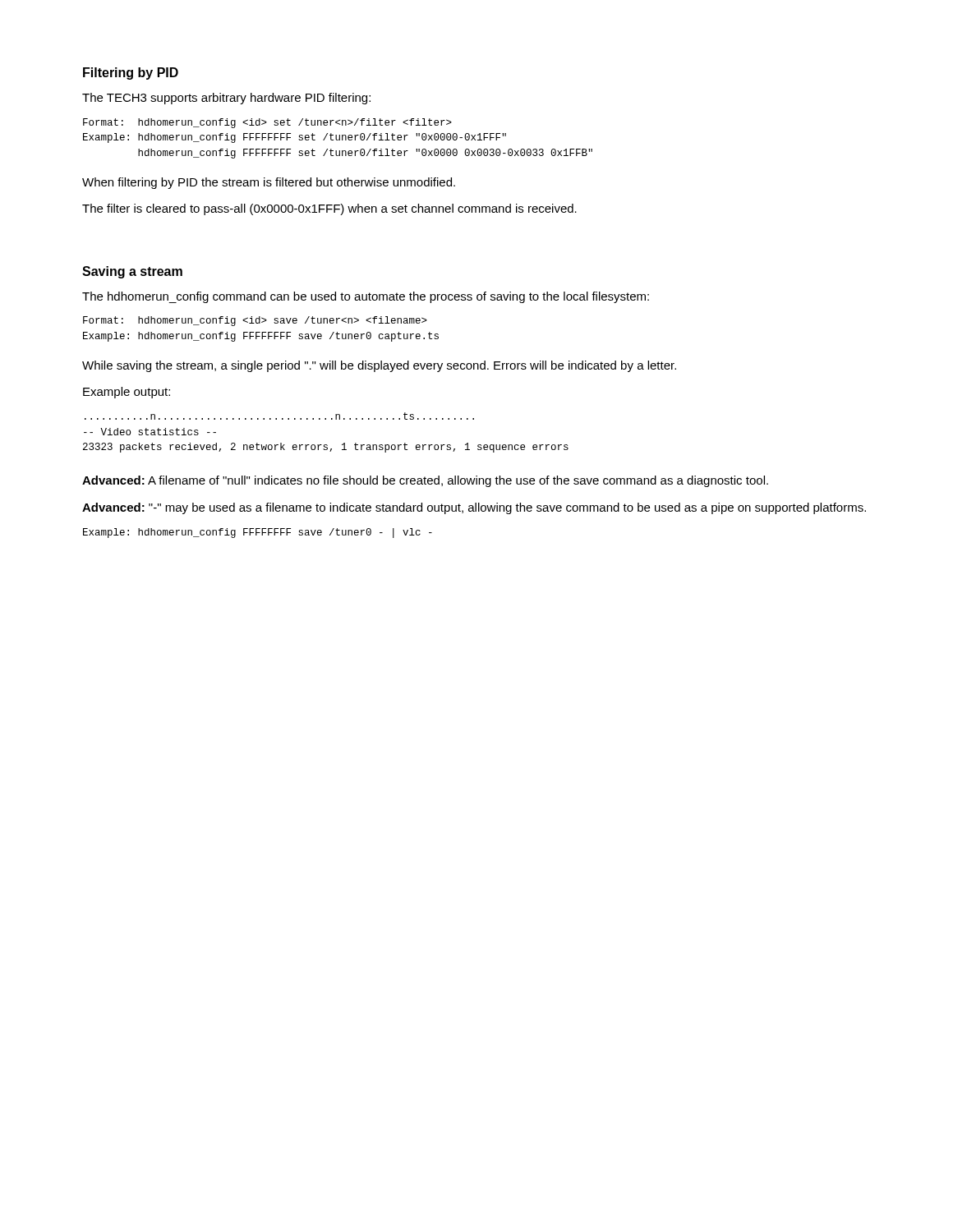
Task: Navigate to the passage starting "Saving a stream"
Action: [x=133, y=271]
